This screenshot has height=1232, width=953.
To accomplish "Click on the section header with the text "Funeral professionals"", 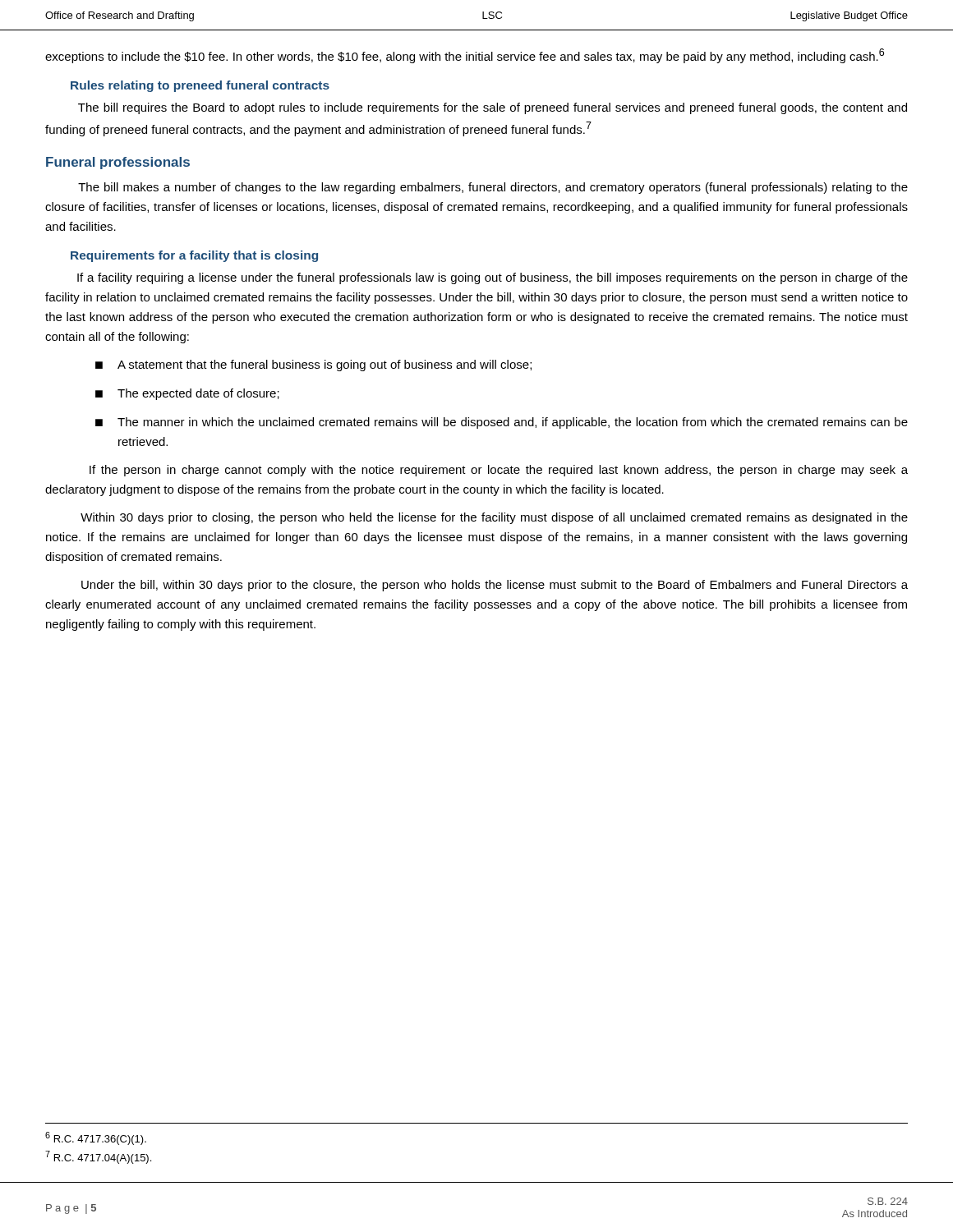I will 118,162.
